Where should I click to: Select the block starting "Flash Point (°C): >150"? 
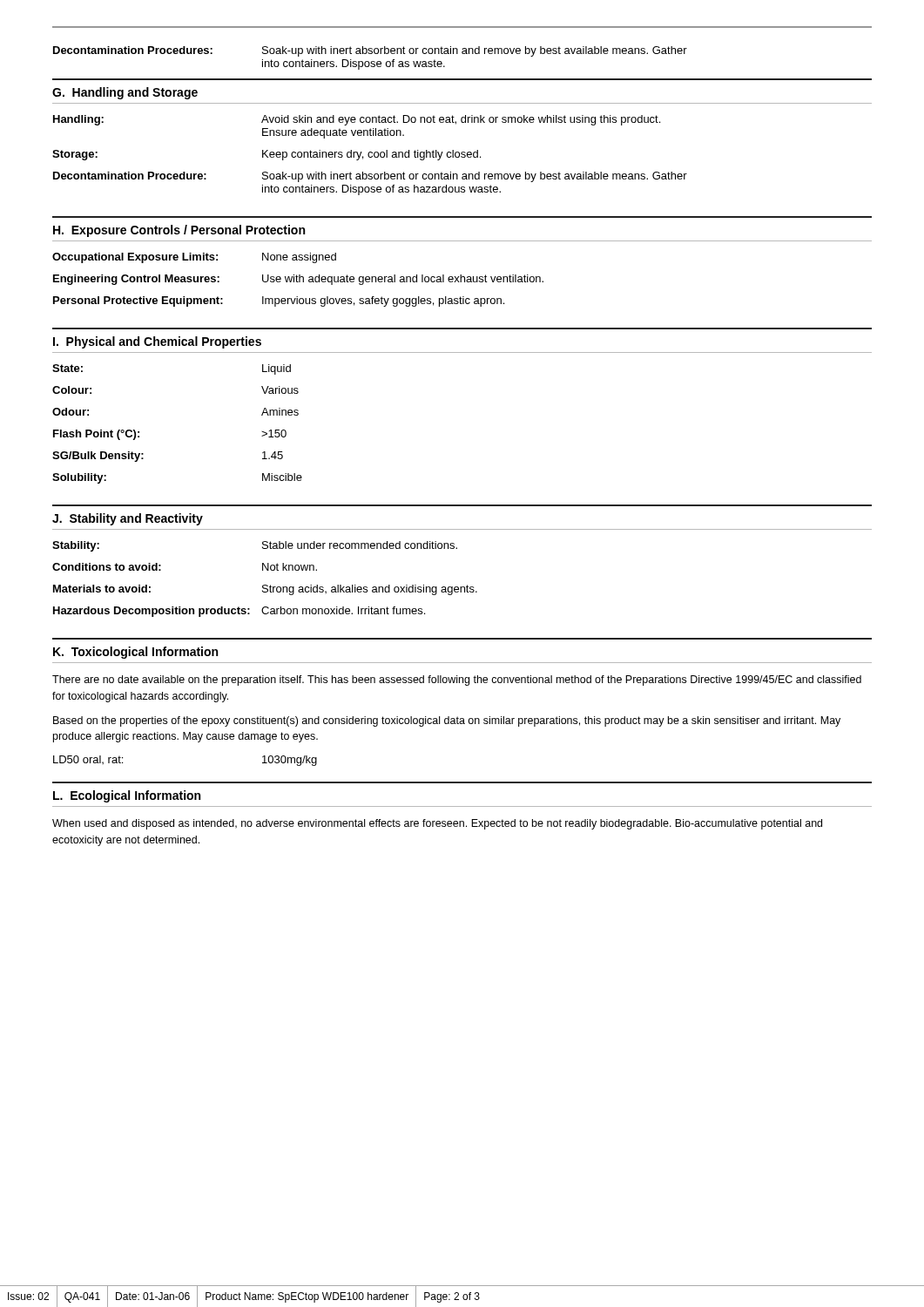click(x=93, y=434)
